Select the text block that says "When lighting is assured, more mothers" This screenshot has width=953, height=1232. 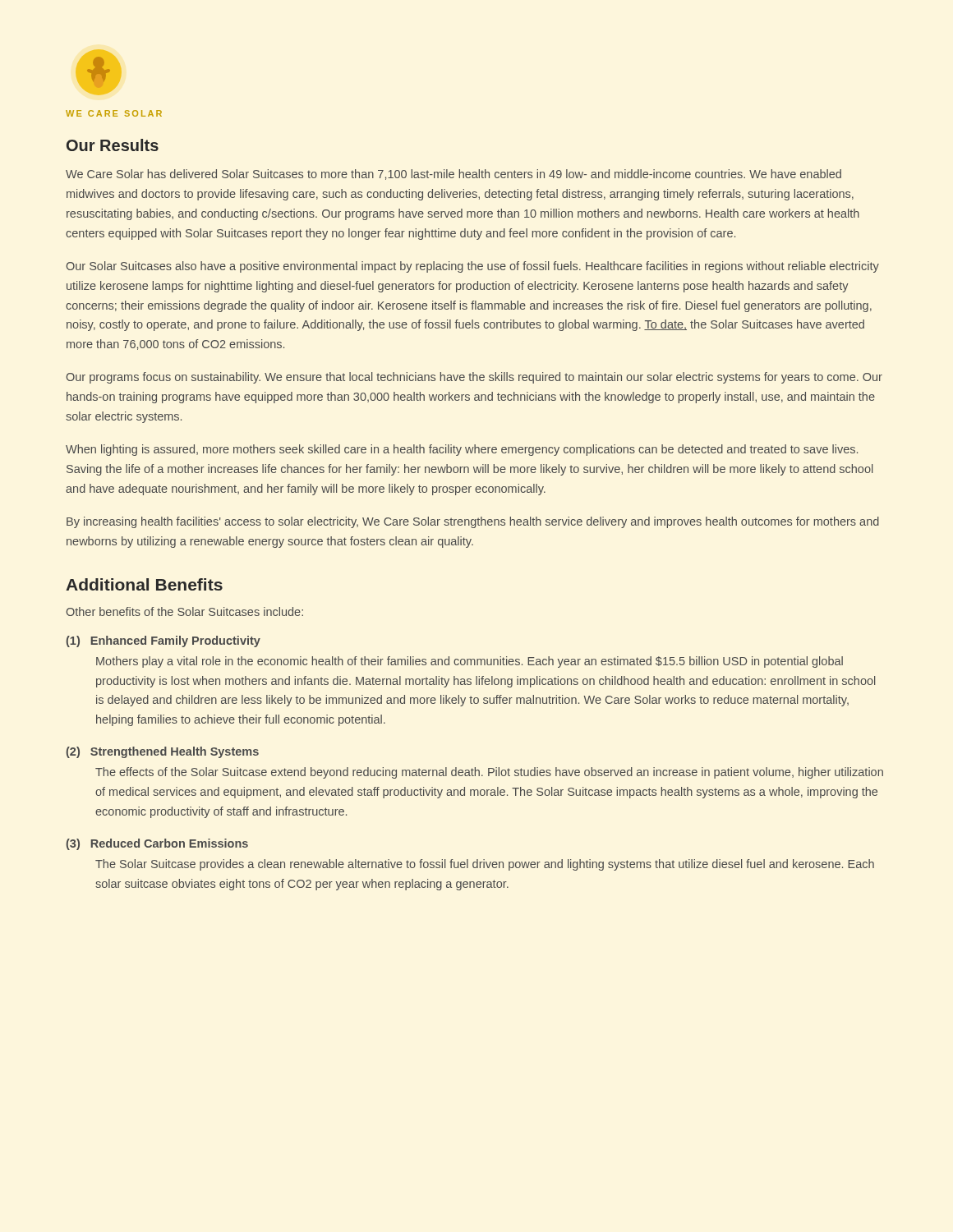470,469
